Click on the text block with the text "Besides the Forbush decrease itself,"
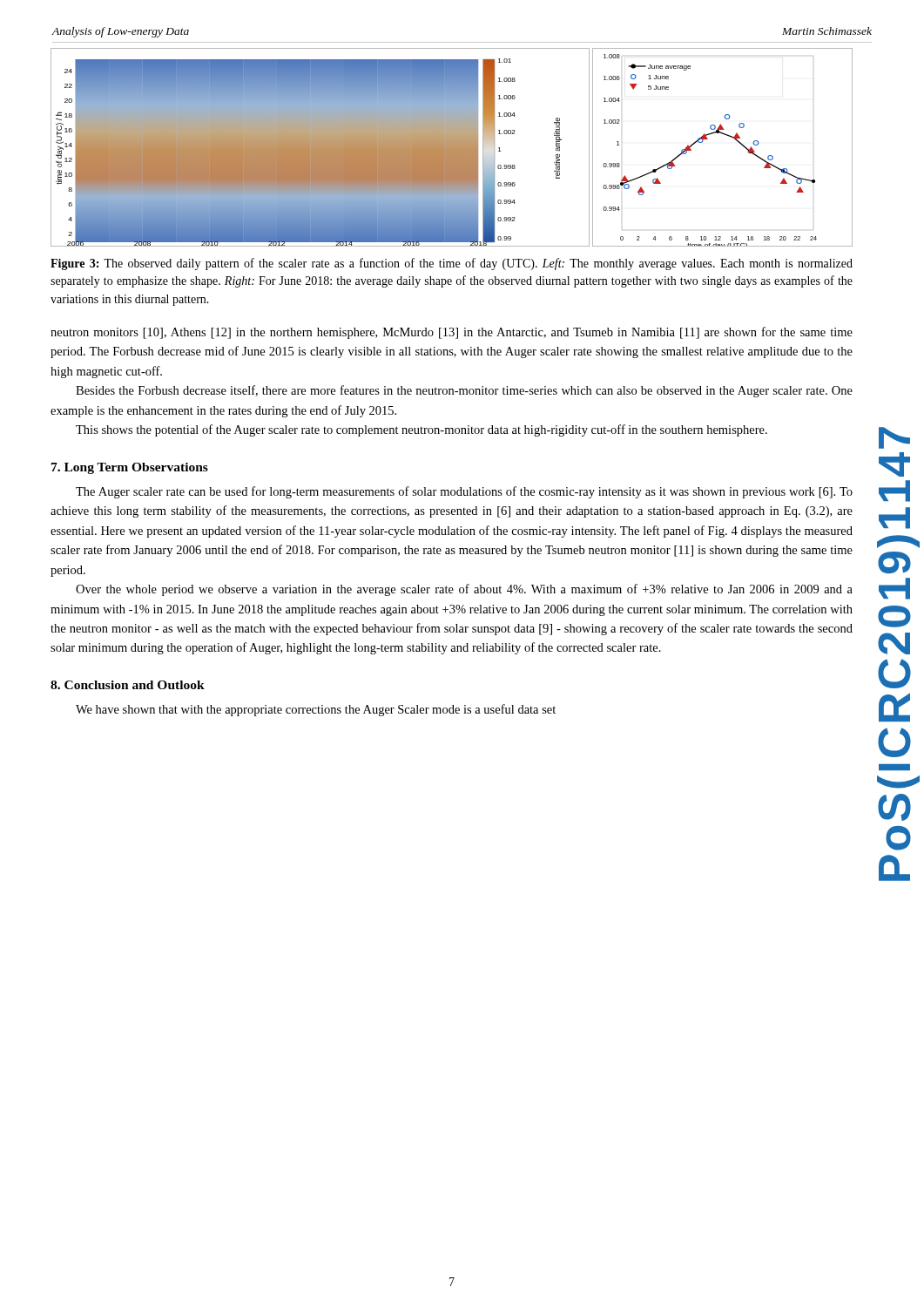Screen dimensions: 1307x924 (x=452, y=400)
